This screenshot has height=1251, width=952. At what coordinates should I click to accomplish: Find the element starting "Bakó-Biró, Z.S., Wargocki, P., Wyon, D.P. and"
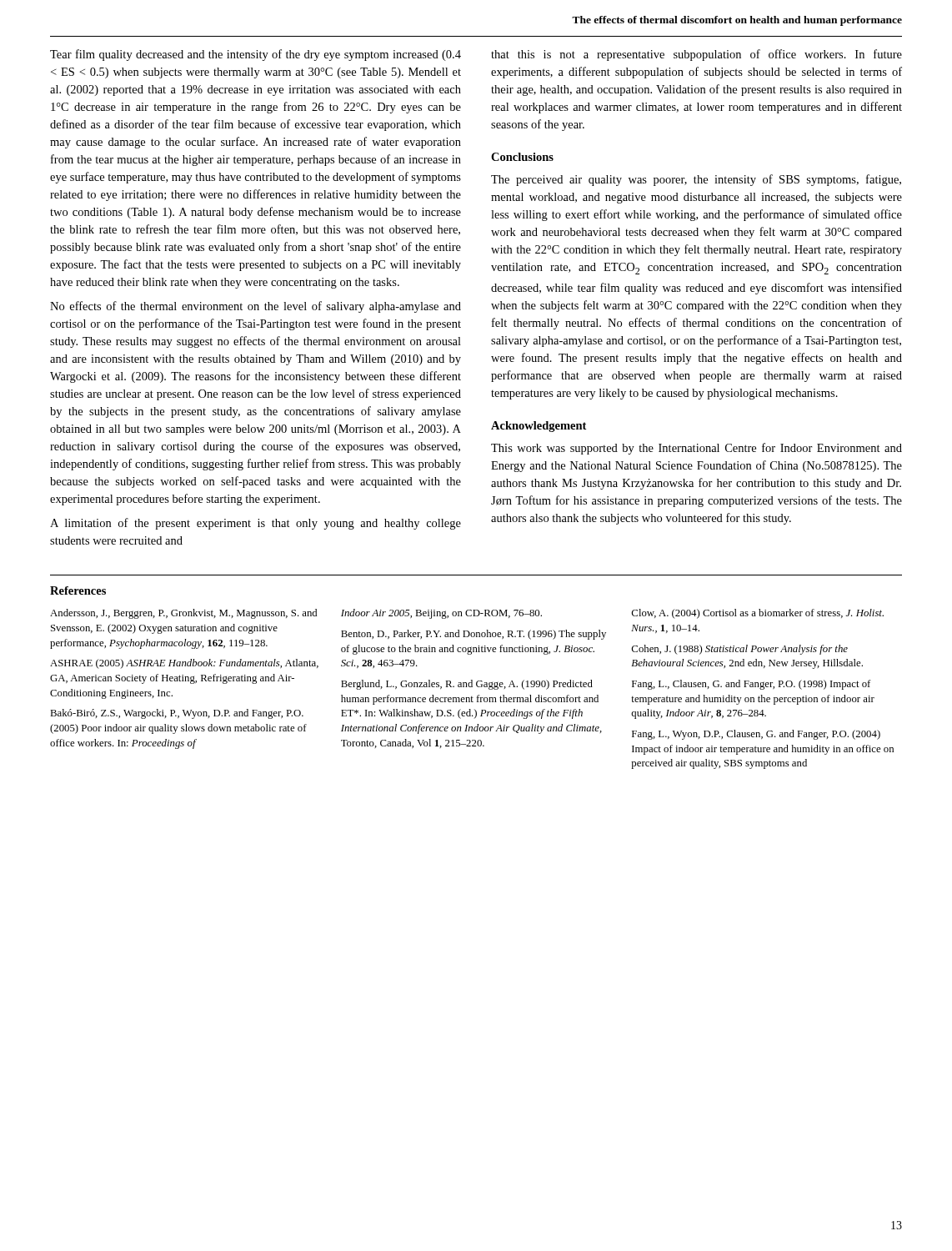(178, 728)
